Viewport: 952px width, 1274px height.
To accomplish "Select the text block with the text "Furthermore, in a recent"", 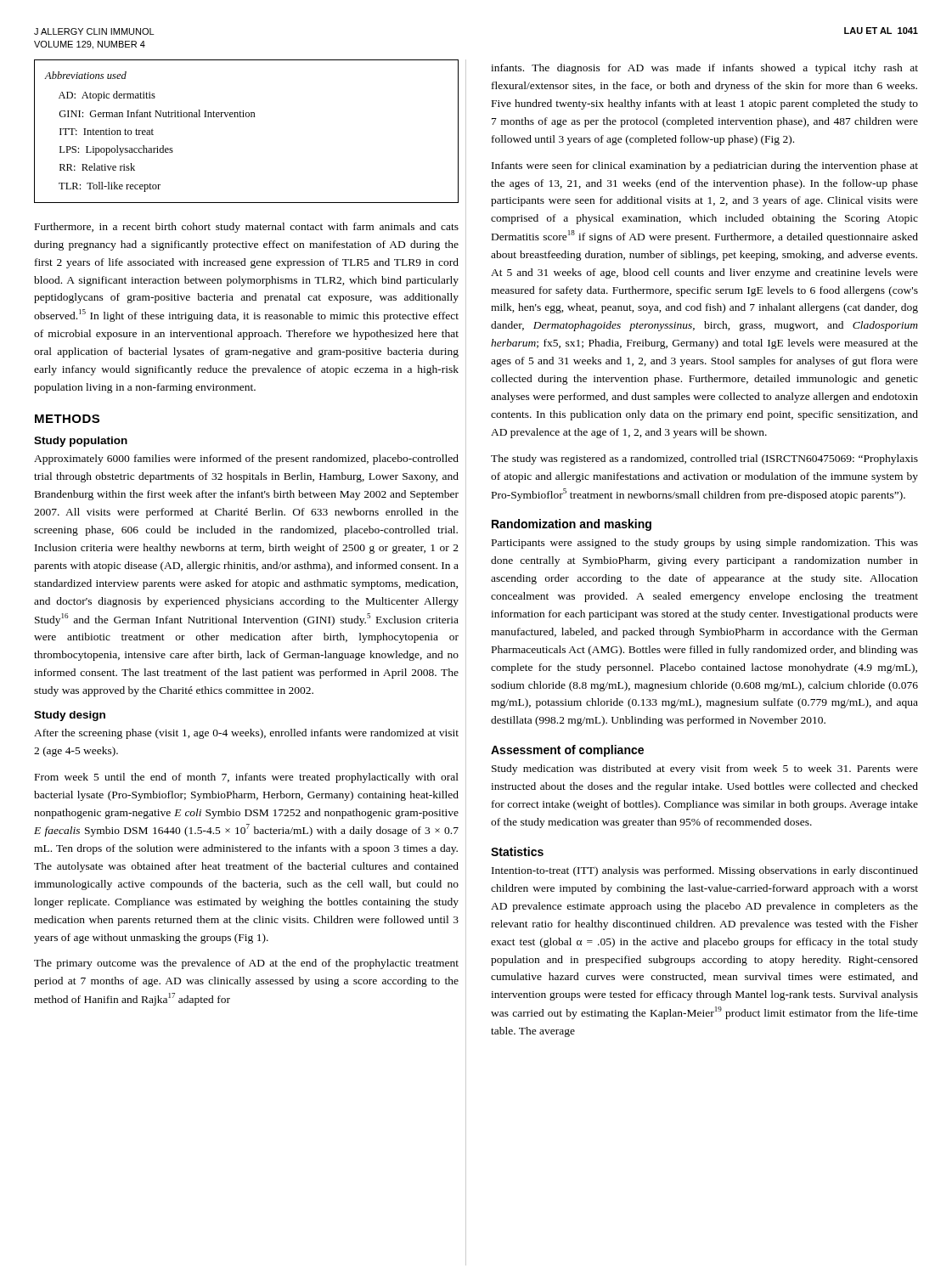I will pos(246,306).
